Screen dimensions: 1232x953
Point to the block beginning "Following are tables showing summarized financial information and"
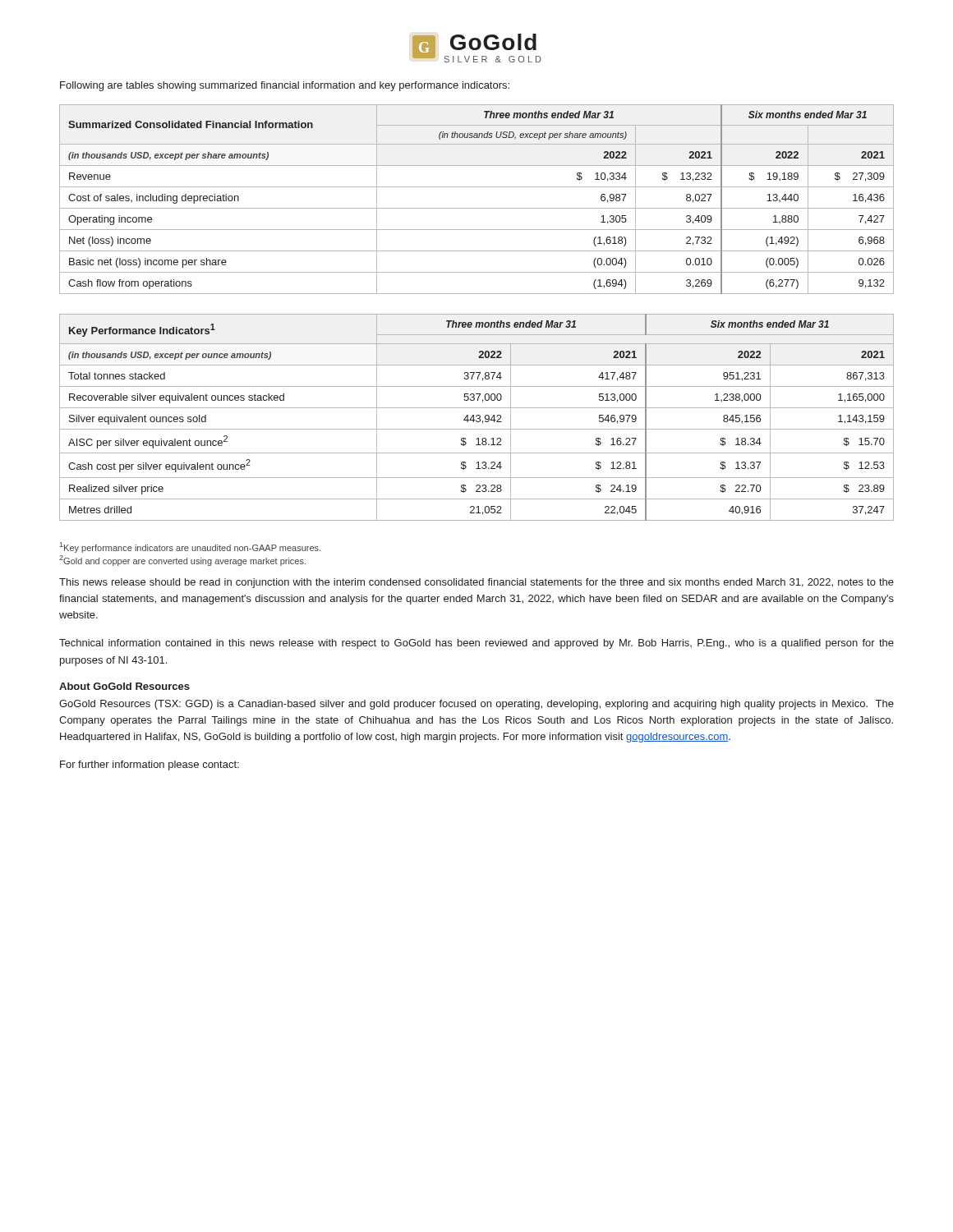[285, 85]
